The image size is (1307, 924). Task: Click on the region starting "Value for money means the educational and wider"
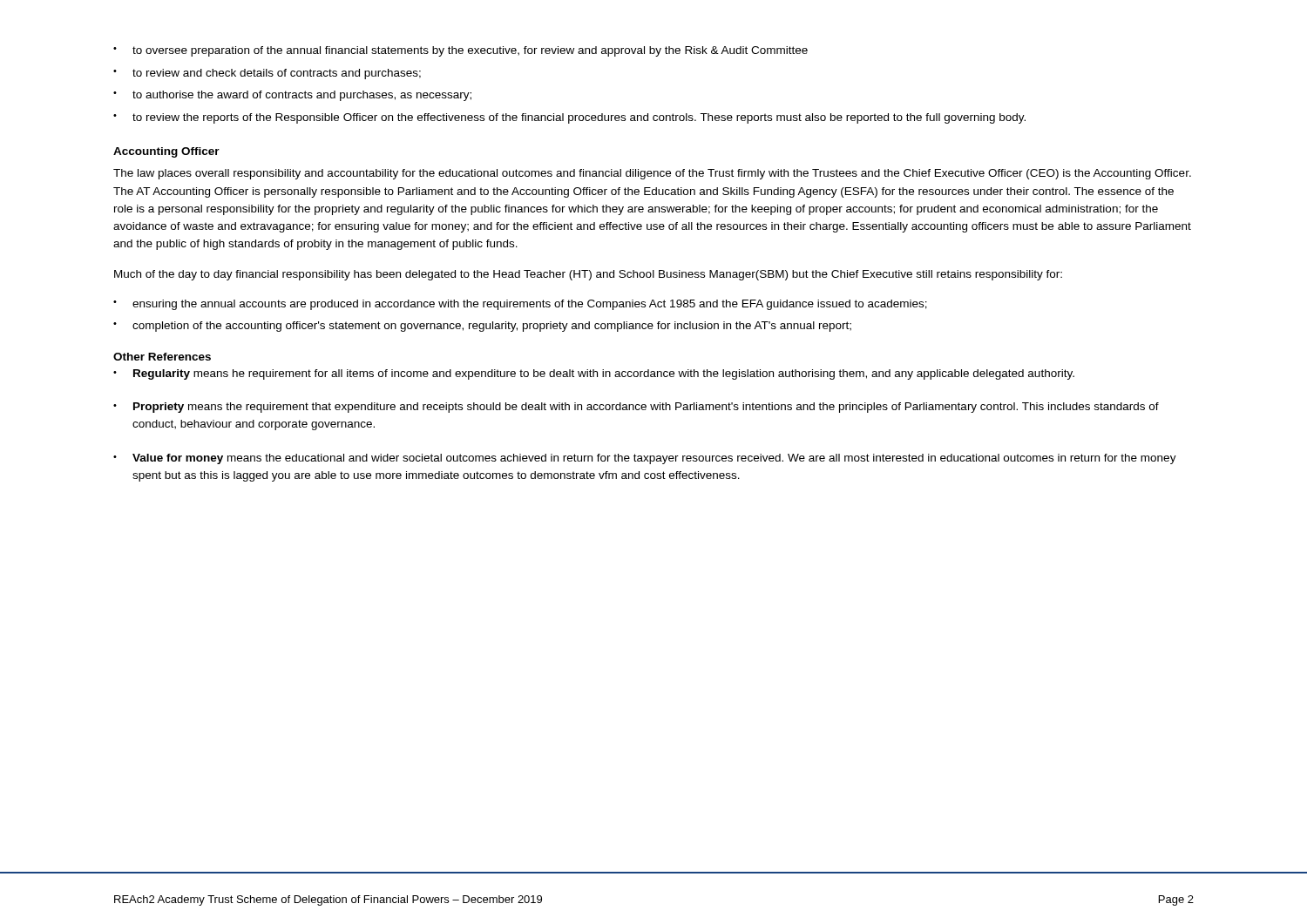(x=654, y=466)
